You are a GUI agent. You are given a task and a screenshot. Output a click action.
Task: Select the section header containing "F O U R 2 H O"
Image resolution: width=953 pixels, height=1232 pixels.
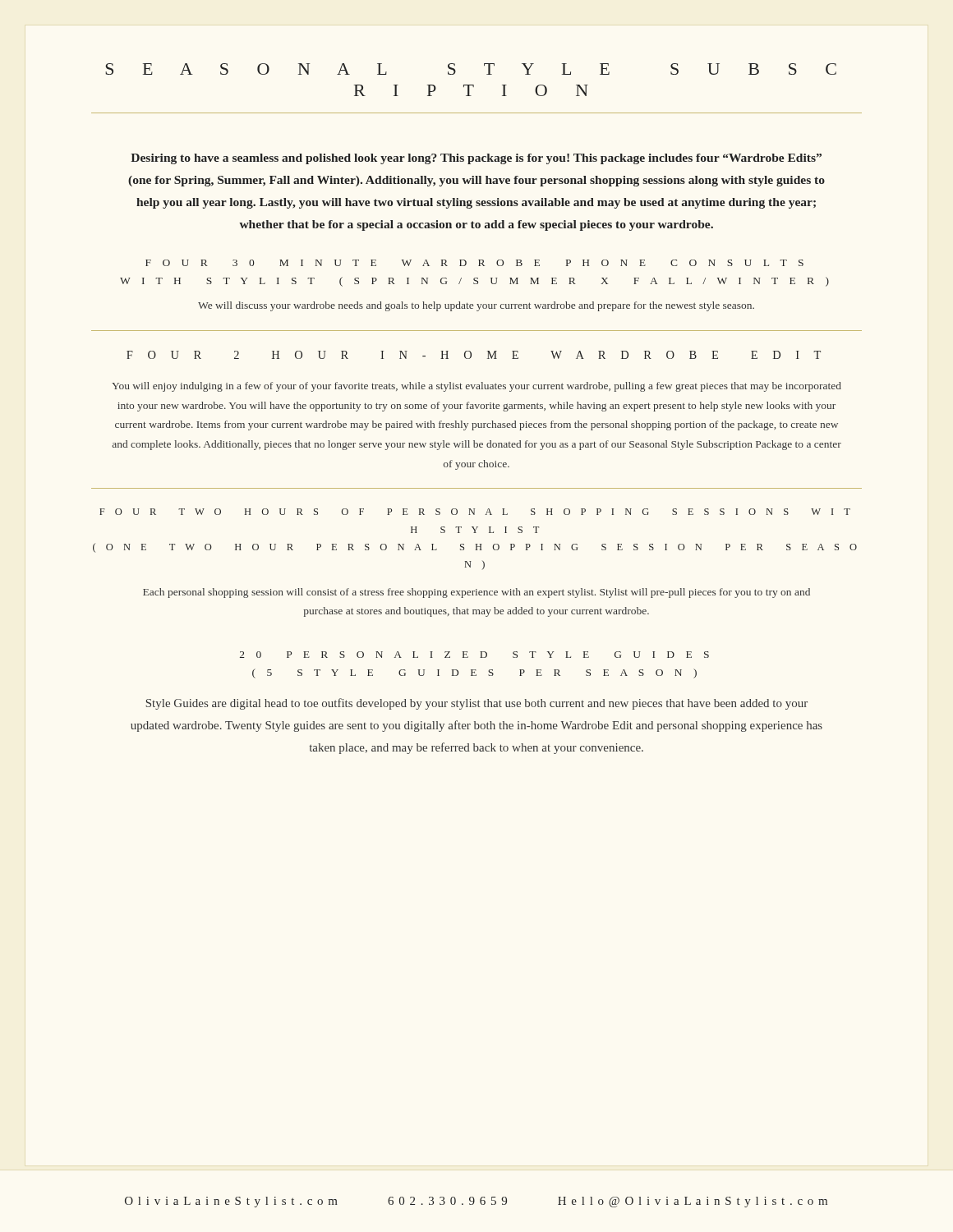click(476, 355)
